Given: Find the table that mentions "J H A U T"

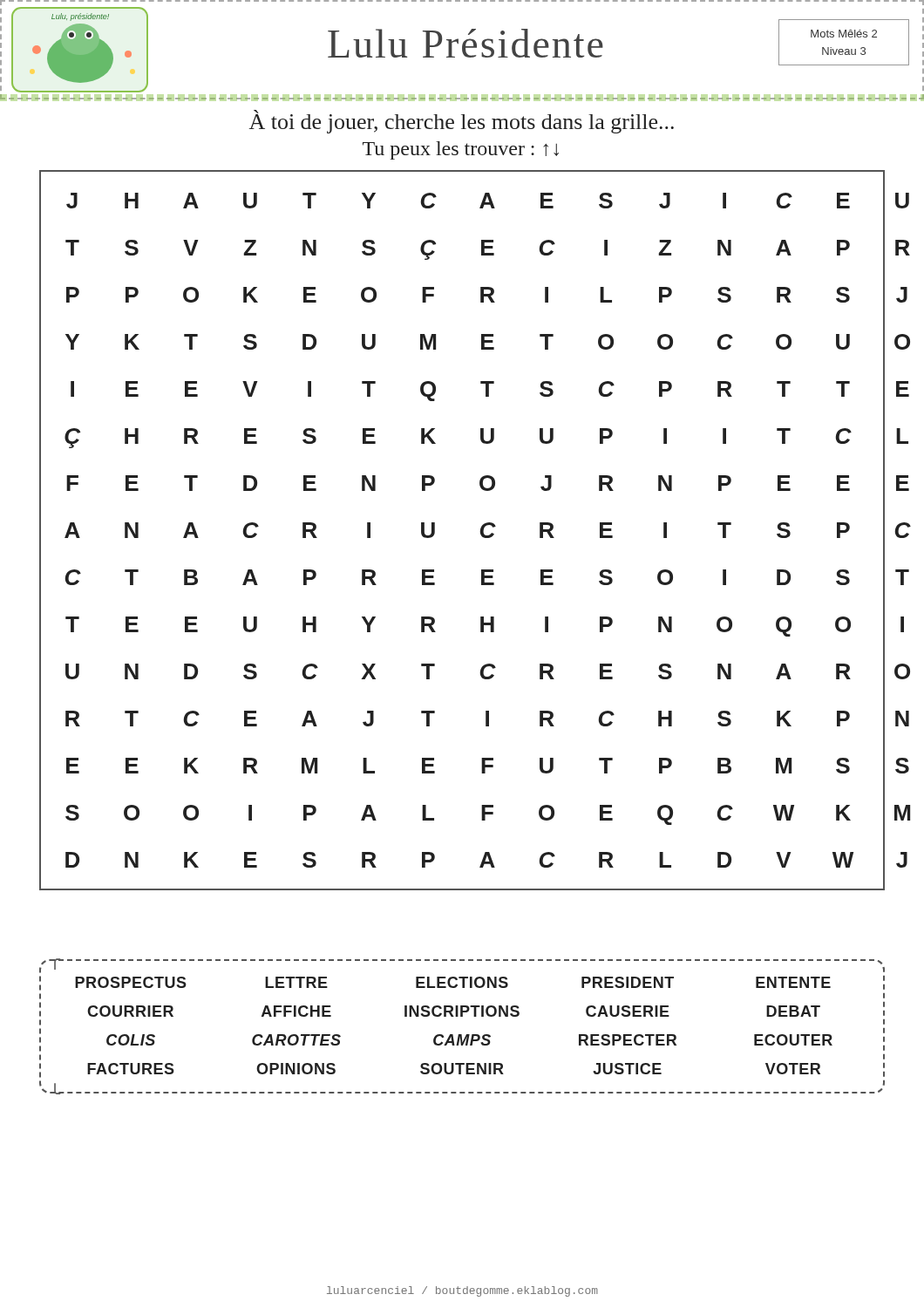Looking at the screenshot, I should (x=462, y=530).
